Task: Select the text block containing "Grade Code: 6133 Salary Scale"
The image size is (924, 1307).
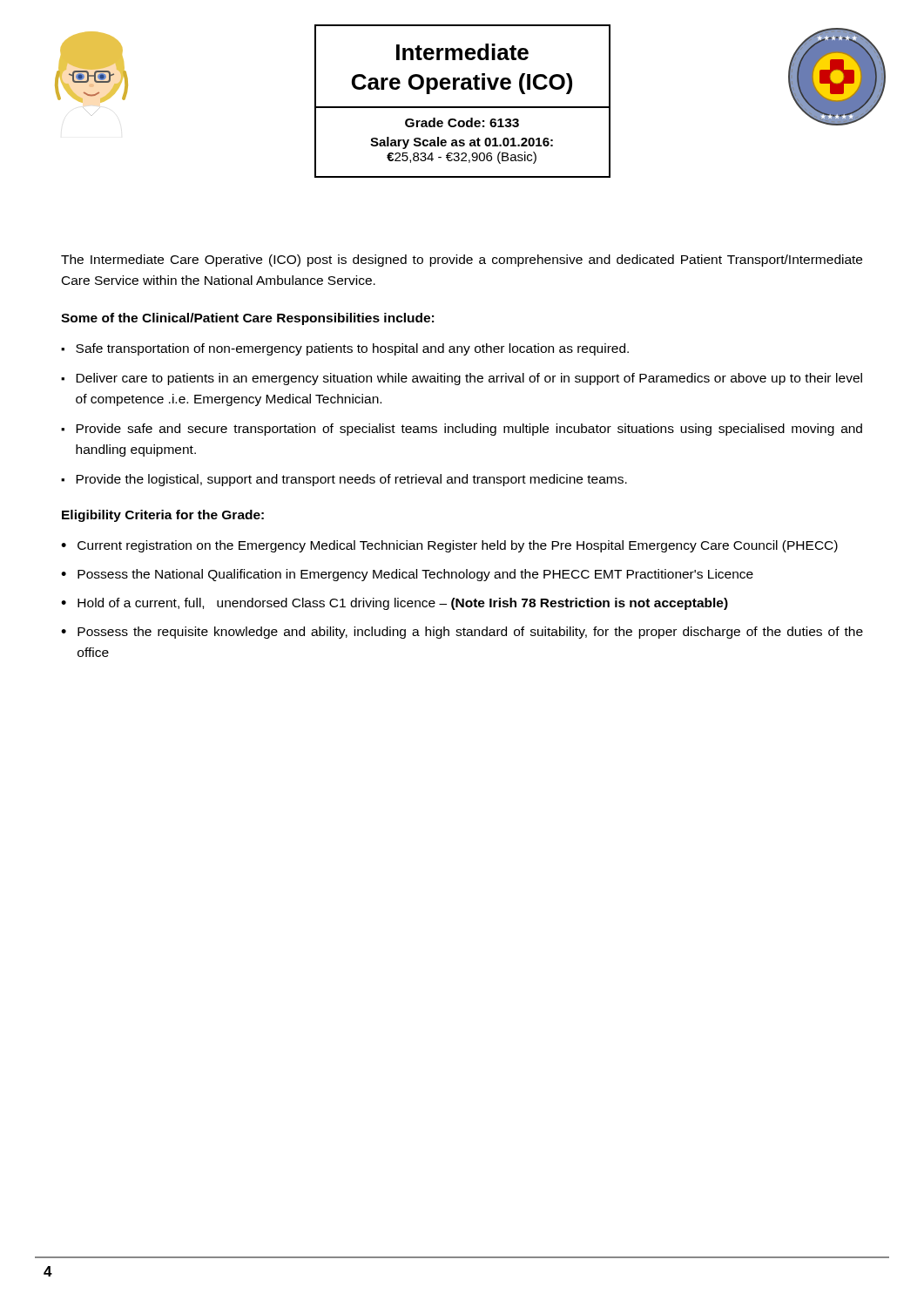Action: (462, 139)
